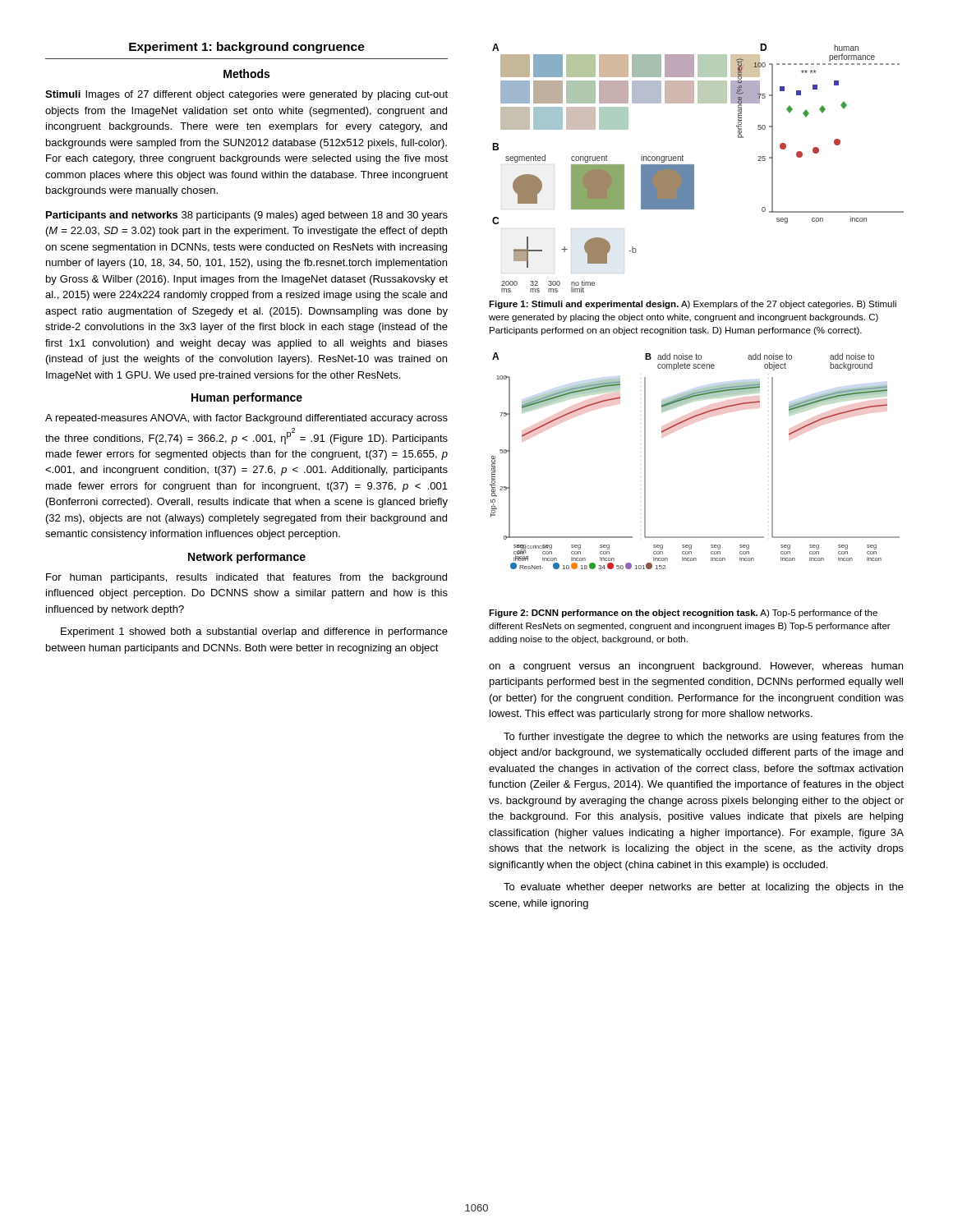
Task: Find the passage starting "on a congruent"
Action: tap(696, 784)
